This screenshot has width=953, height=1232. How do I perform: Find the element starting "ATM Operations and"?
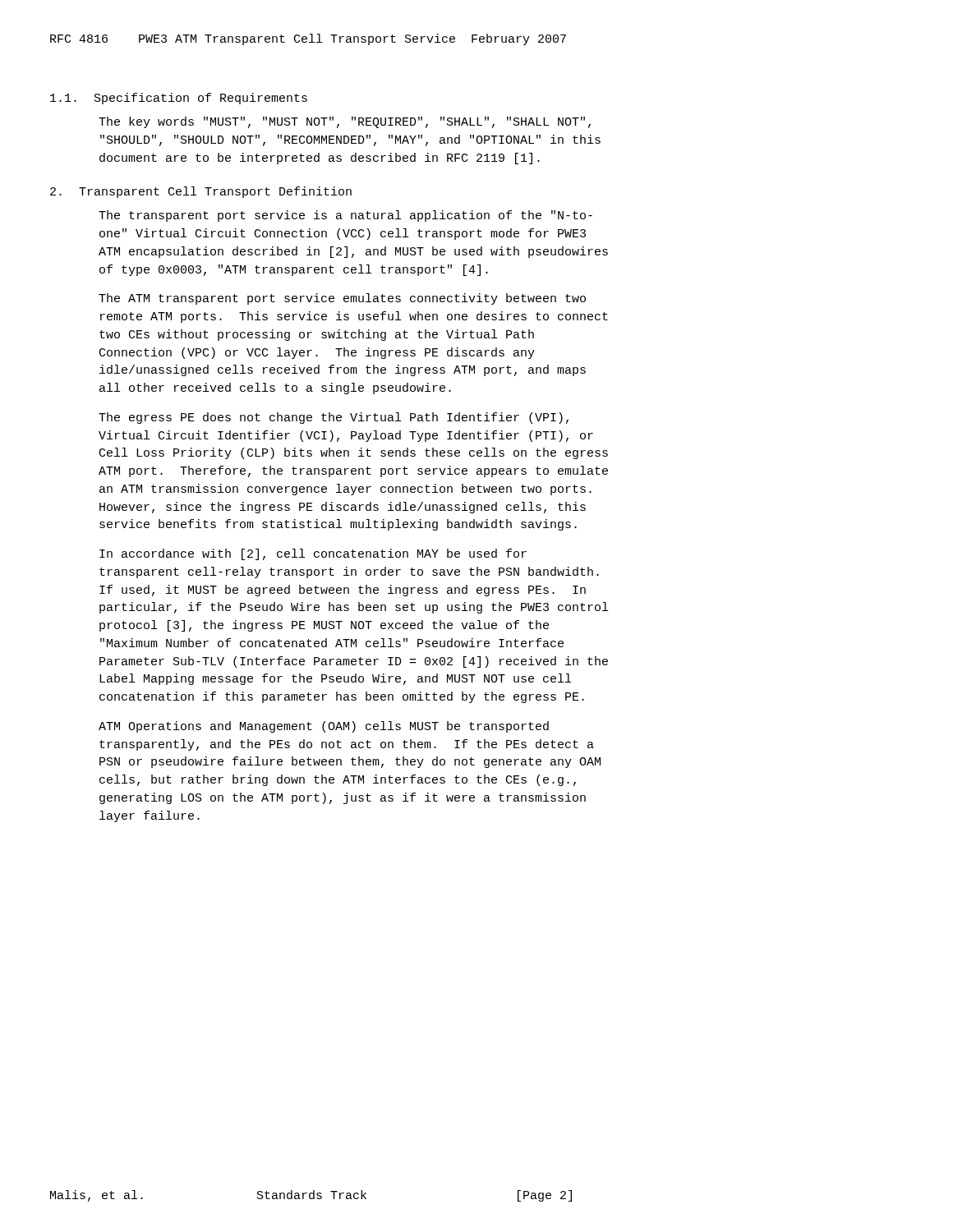pyautogui.click(x=350, y=772)
